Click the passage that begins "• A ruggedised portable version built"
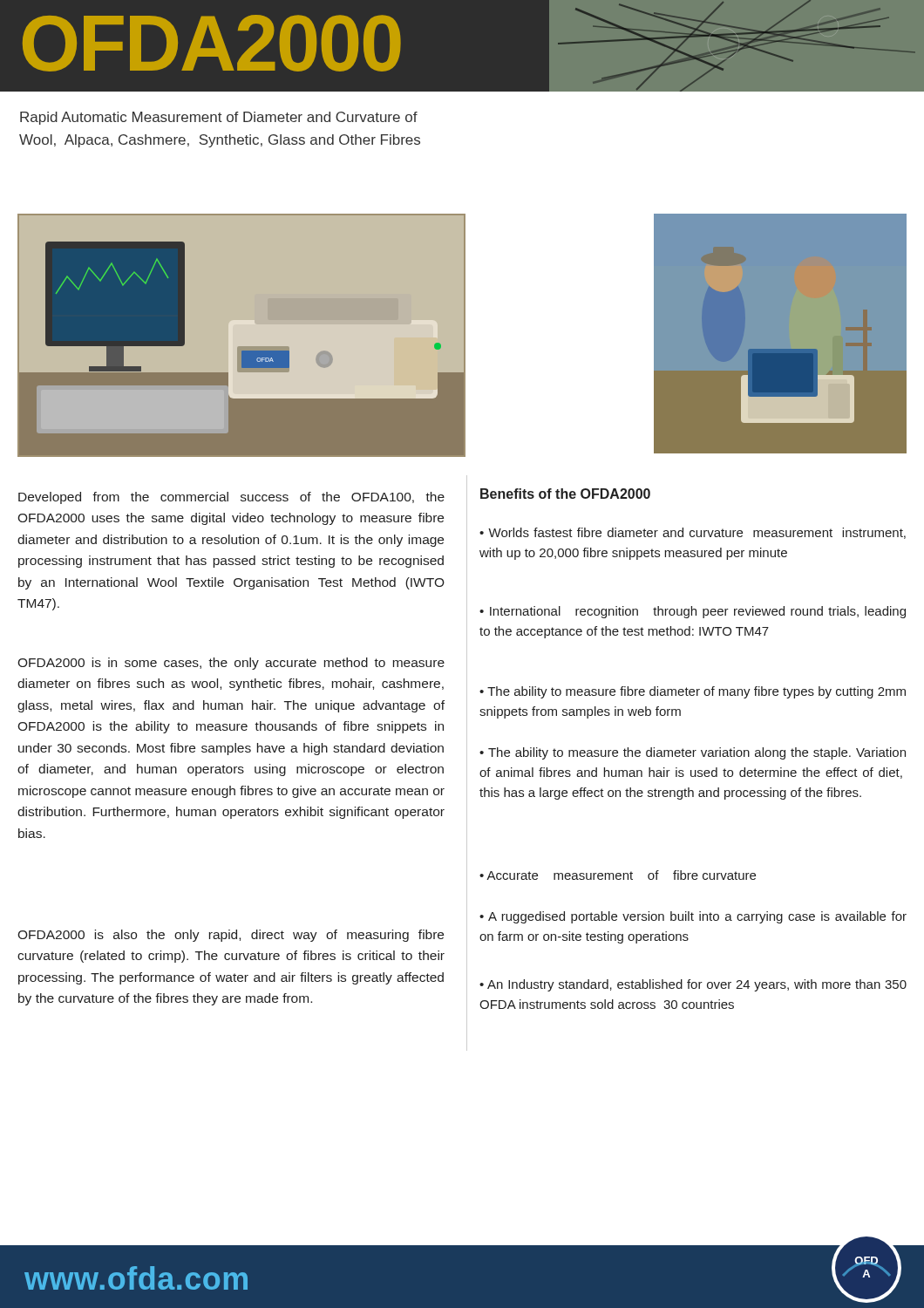 click(693, 927)
